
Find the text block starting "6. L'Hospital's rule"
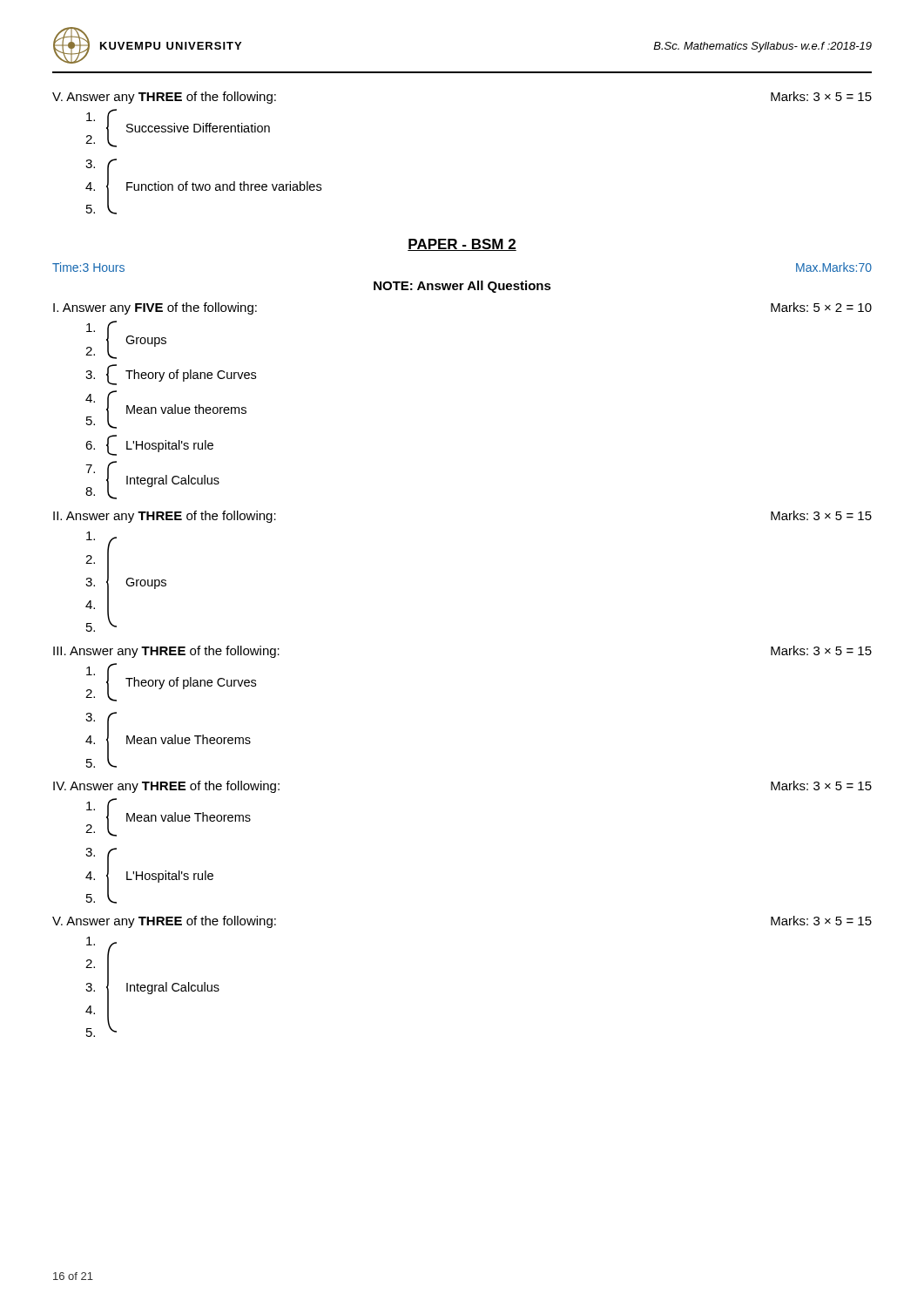click(150, 445)
